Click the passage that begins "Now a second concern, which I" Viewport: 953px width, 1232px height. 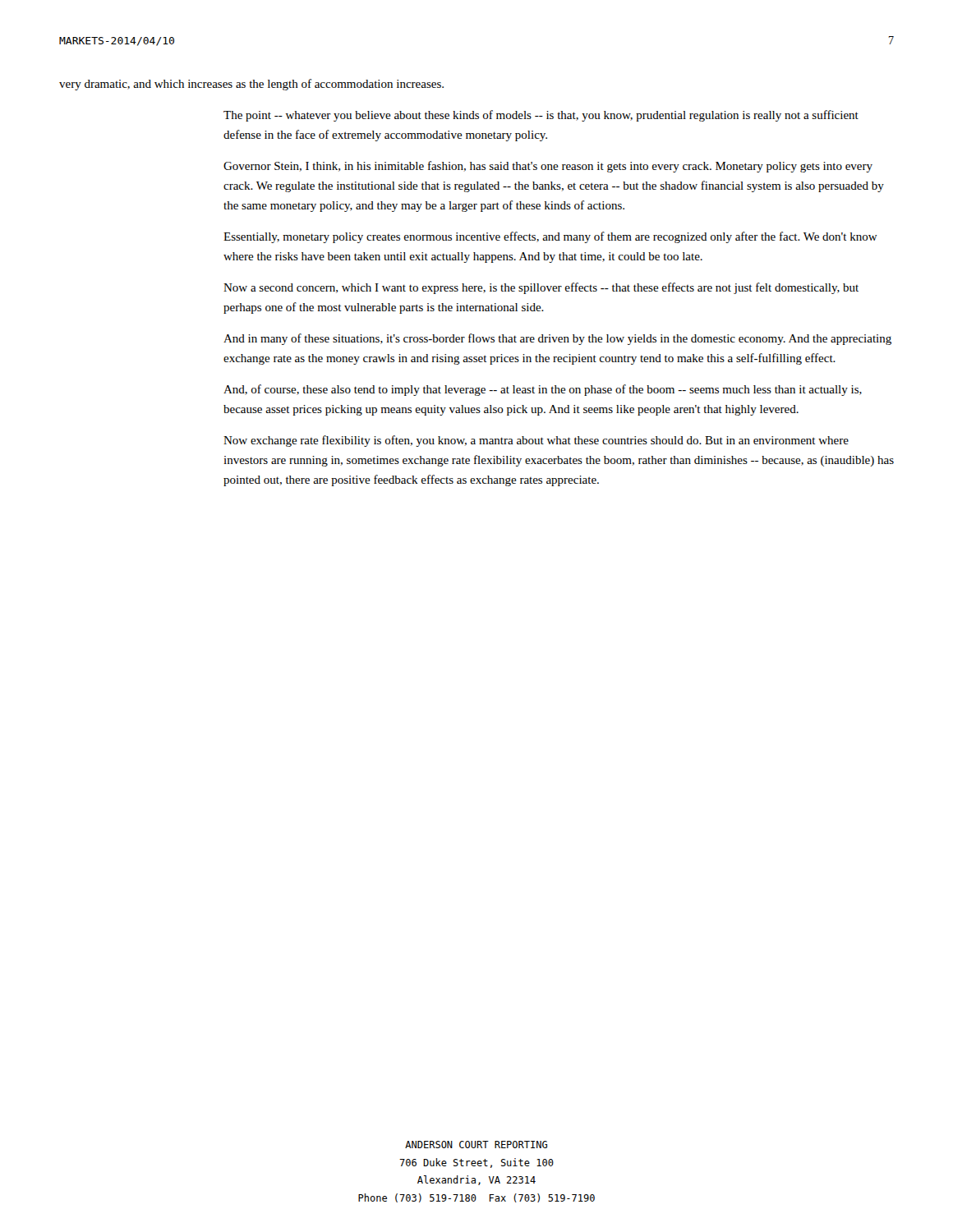pos(476,297)
